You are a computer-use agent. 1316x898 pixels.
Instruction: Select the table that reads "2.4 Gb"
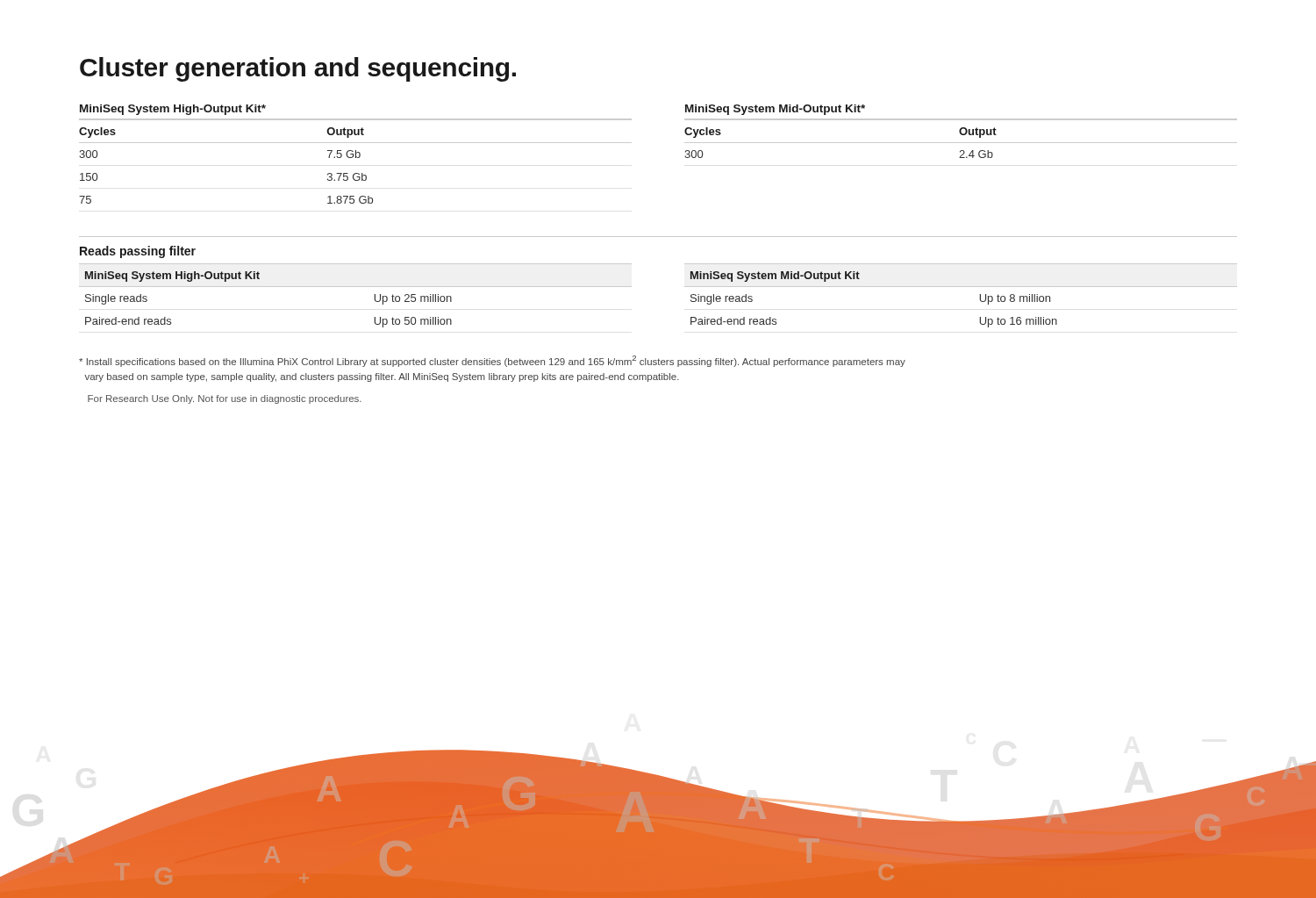(x=961, y=142)
